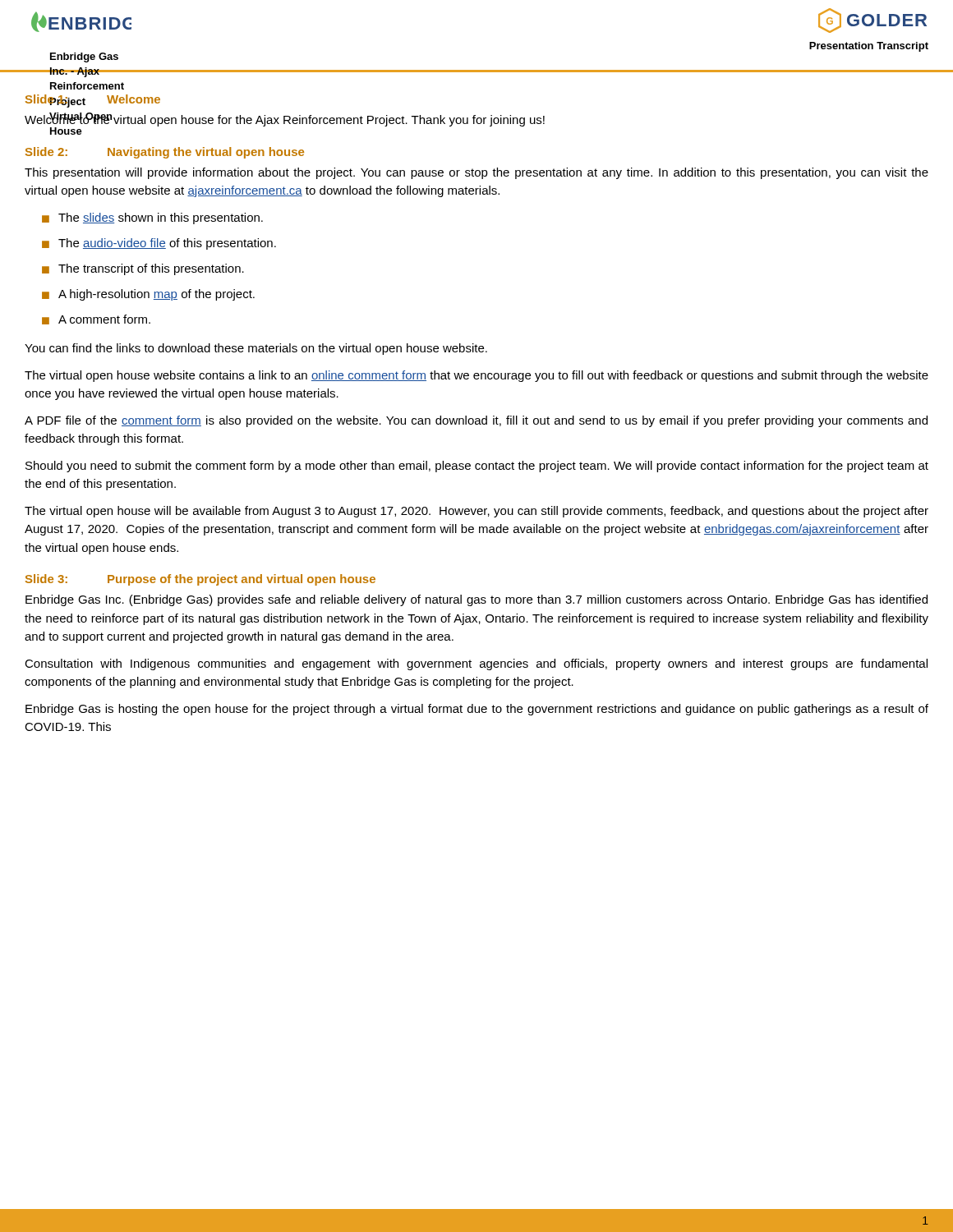The height and width of the screenshot is (1232, 953).
Task: Click on the passage starting "Consultation with Indigenous communities and"
Action: click(476, 672)
